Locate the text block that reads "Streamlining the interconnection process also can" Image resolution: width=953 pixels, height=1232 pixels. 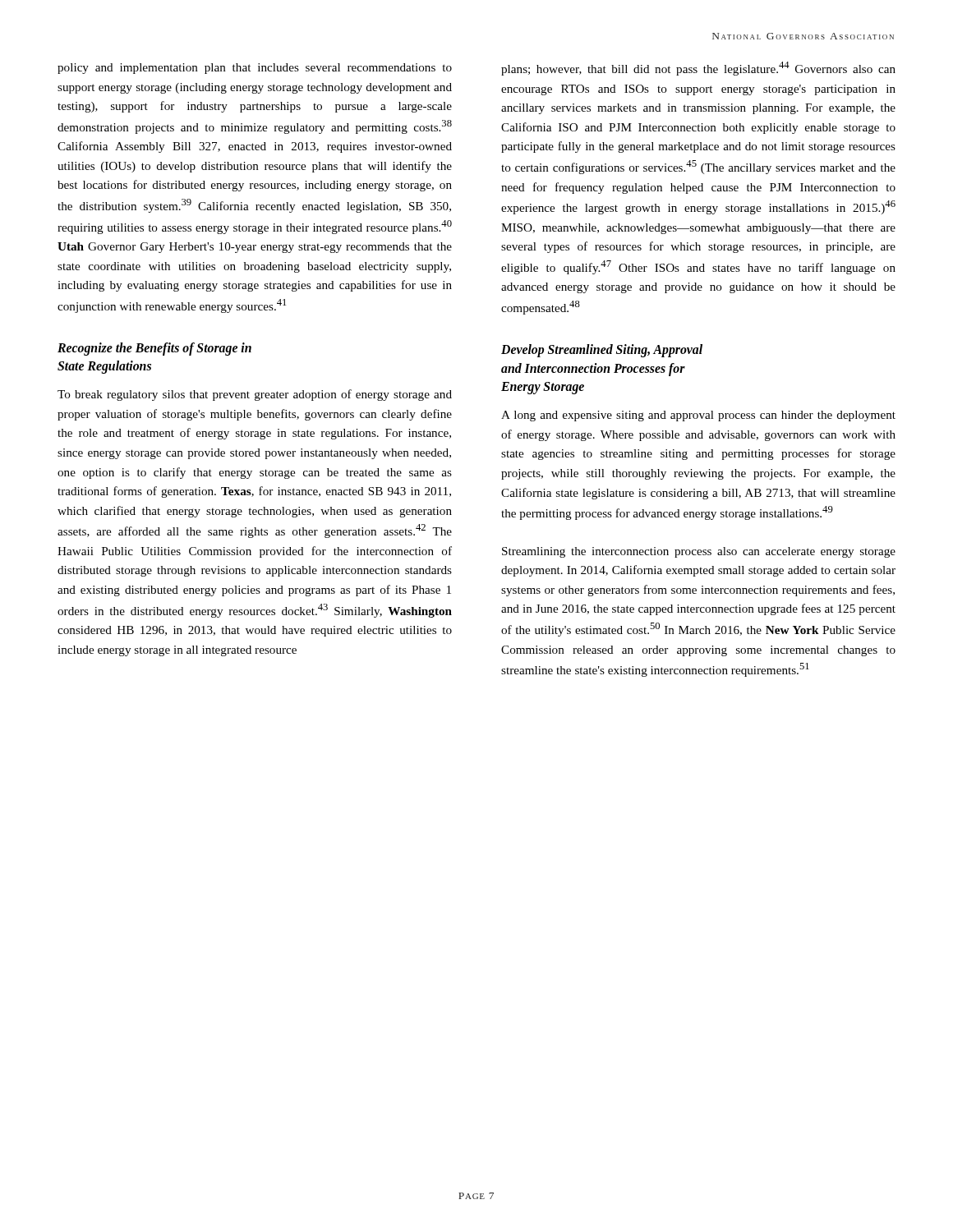point(698,610)
